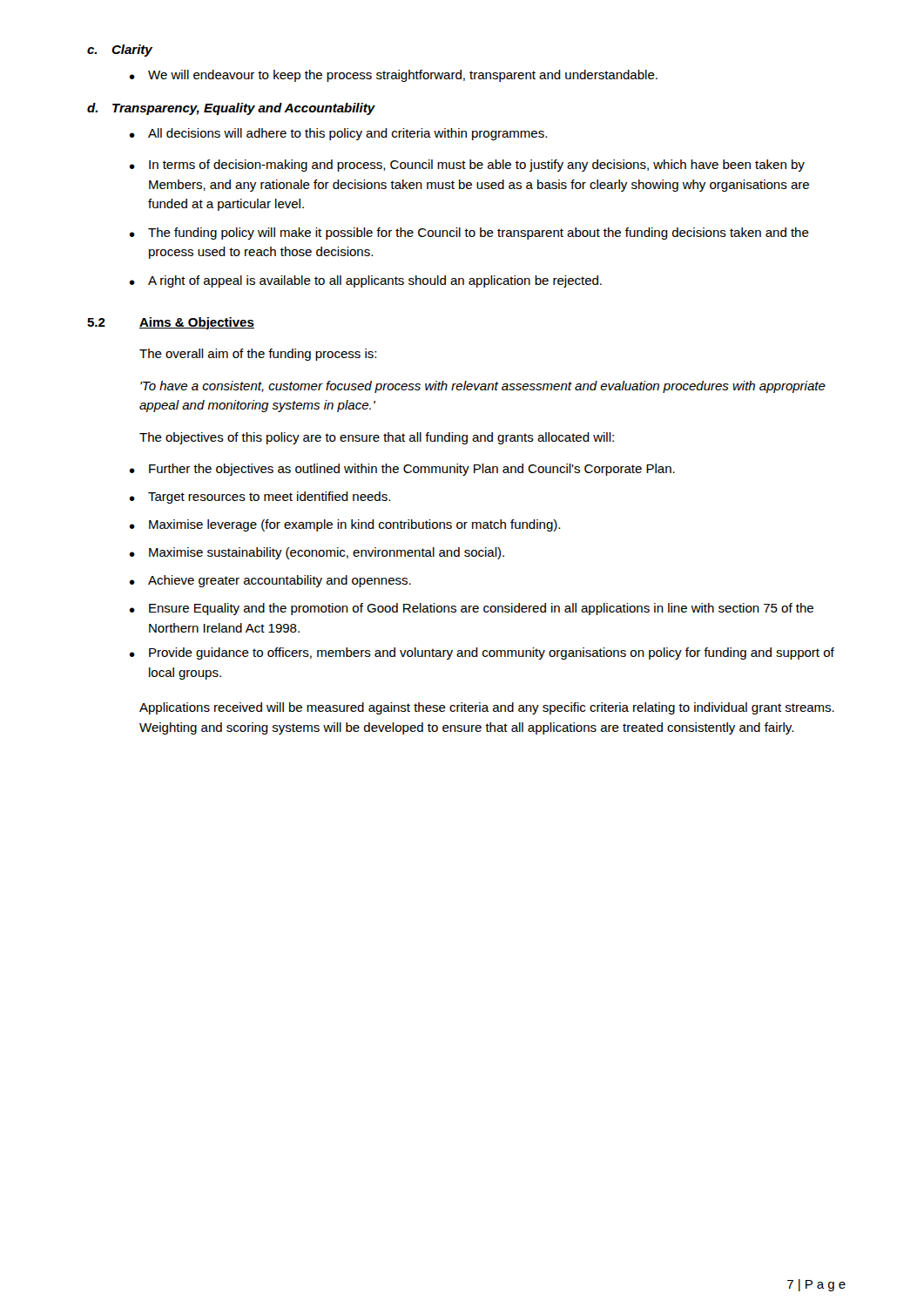Navigate to the region starting "• In terms of"
Viewport: 924px width, 1307px height.
[487, 185]
